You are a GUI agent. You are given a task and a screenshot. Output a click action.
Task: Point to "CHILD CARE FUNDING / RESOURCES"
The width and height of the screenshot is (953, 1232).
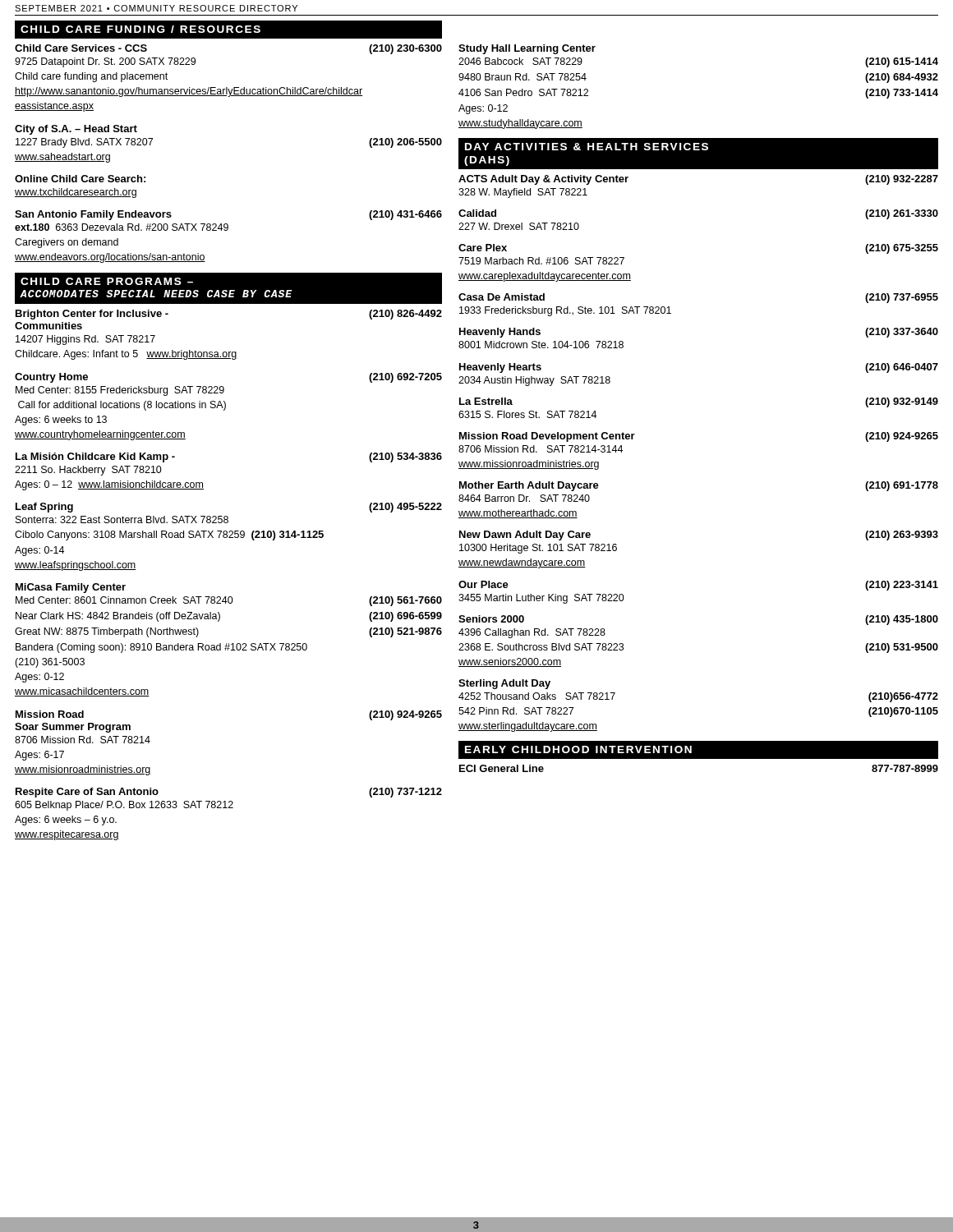click(141, 29)
